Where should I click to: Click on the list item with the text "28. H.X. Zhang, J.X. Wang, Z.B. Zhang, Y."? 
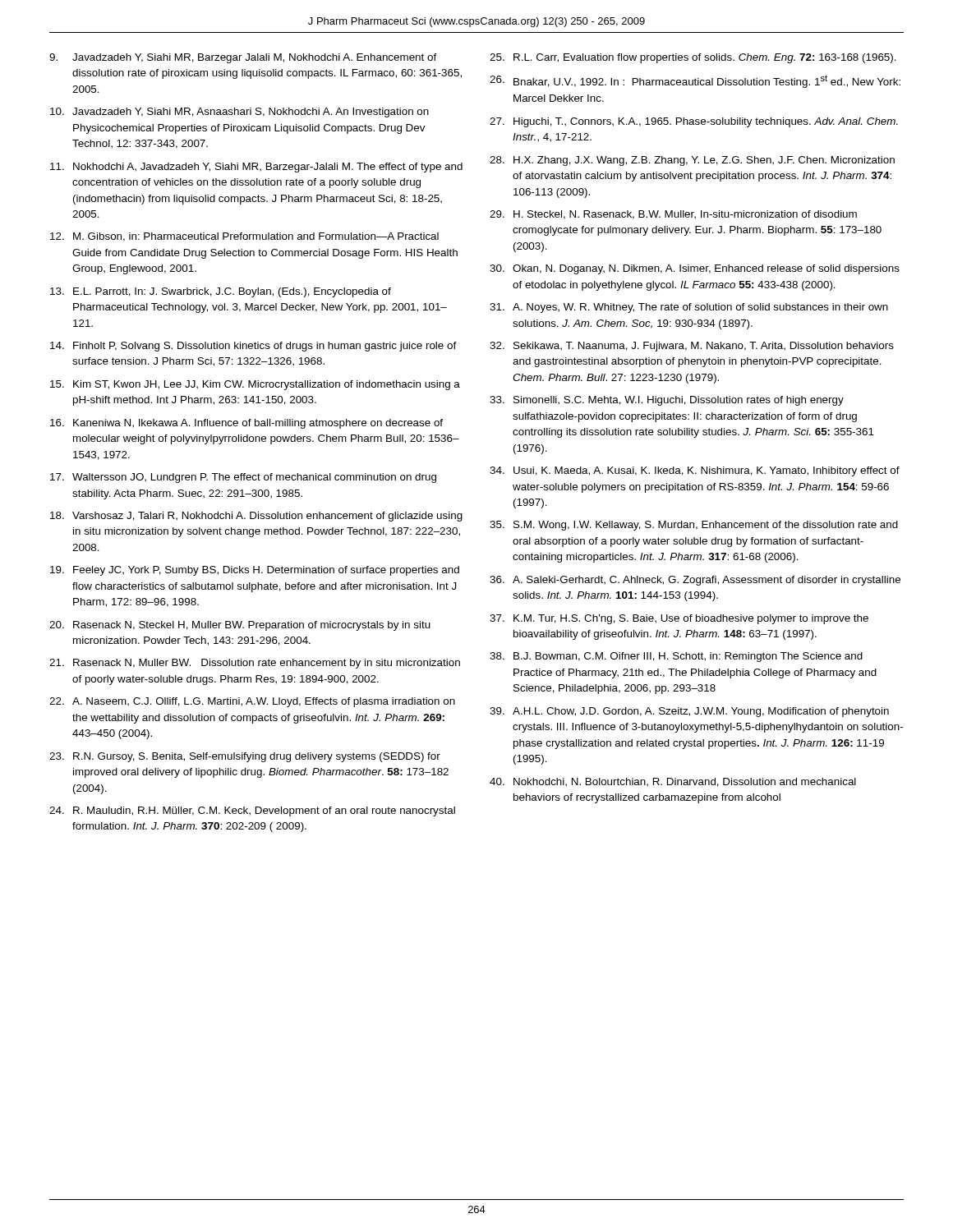(697, 176)
